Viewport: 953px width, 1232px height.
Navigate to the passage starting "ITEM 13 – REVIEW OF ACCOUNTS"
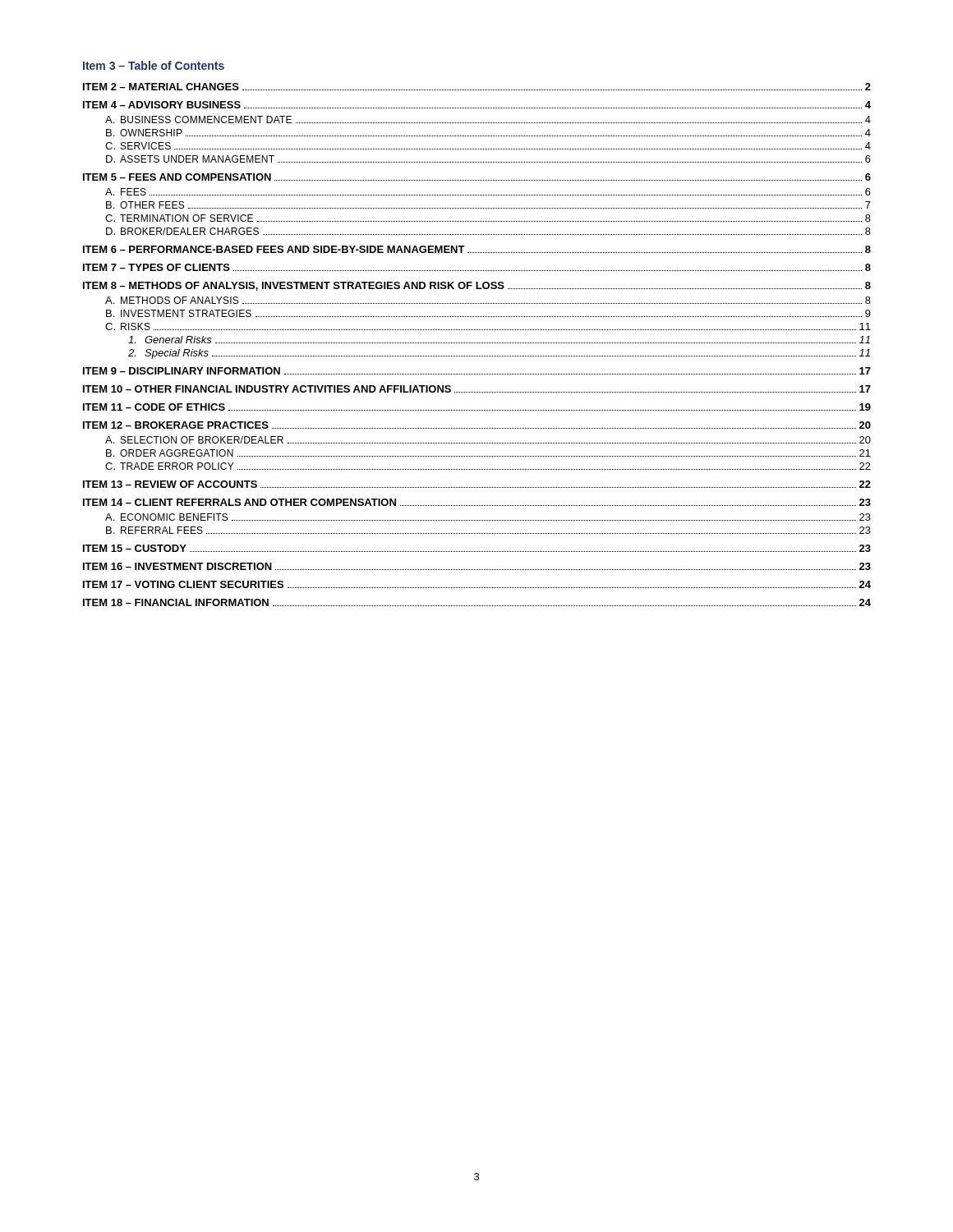476,484
